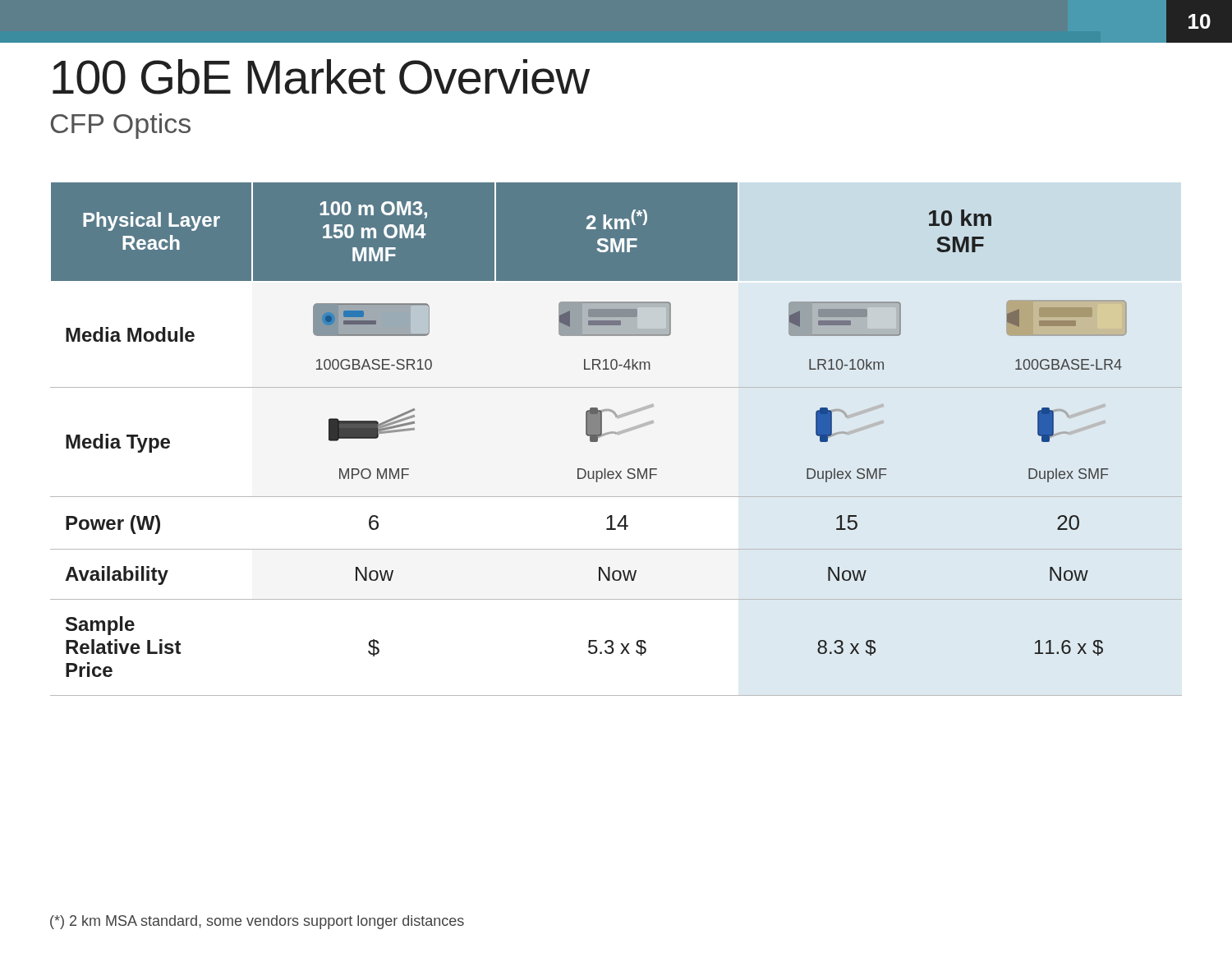Find "100 GbE Market Overview CFP Optics" on this page
Image resolution: width=1232 pixels, height=953 pixels.
[x=319, y=94]
